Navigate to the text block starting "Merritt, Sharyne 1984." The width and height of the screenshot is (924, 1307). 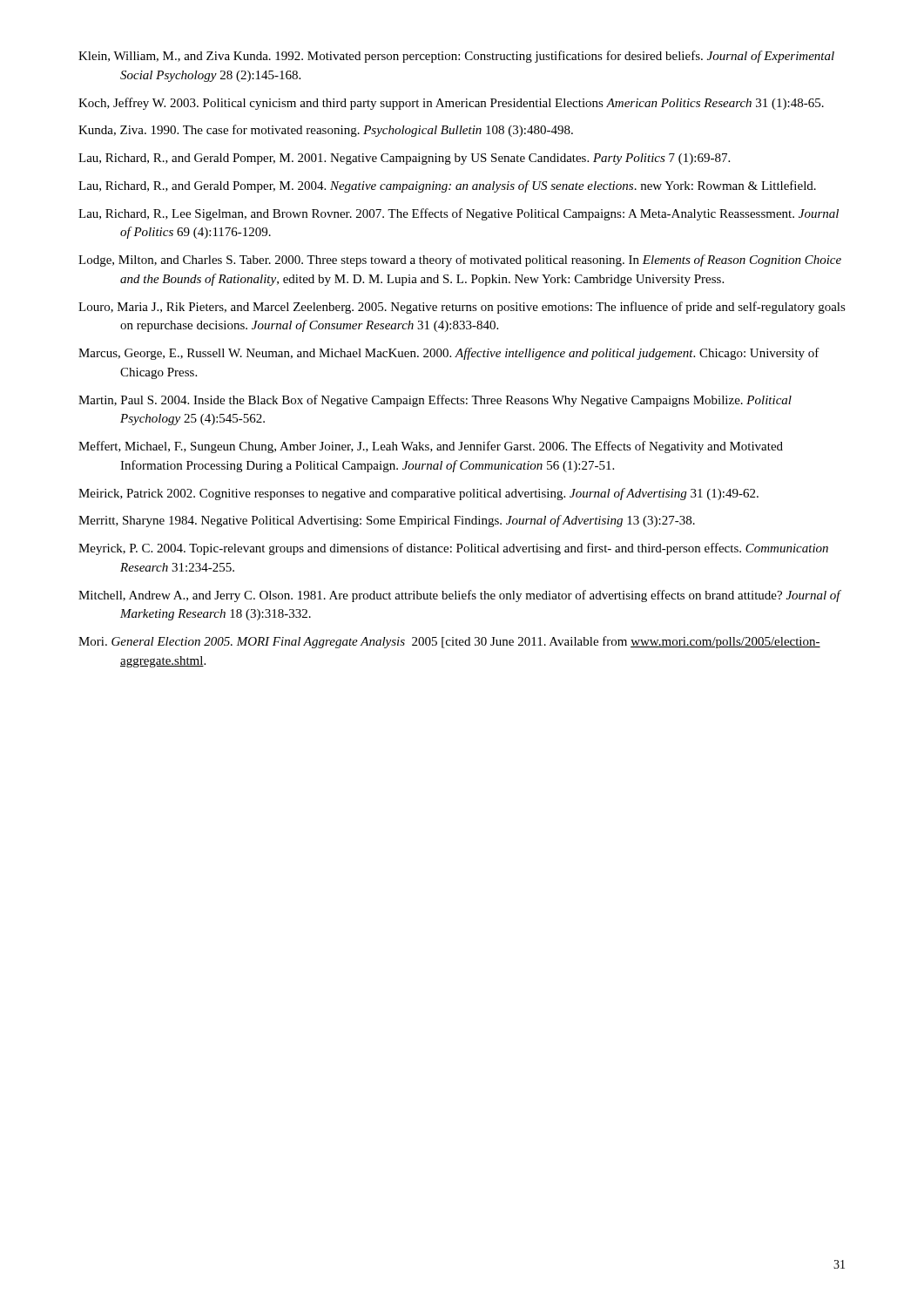(387, 520)
